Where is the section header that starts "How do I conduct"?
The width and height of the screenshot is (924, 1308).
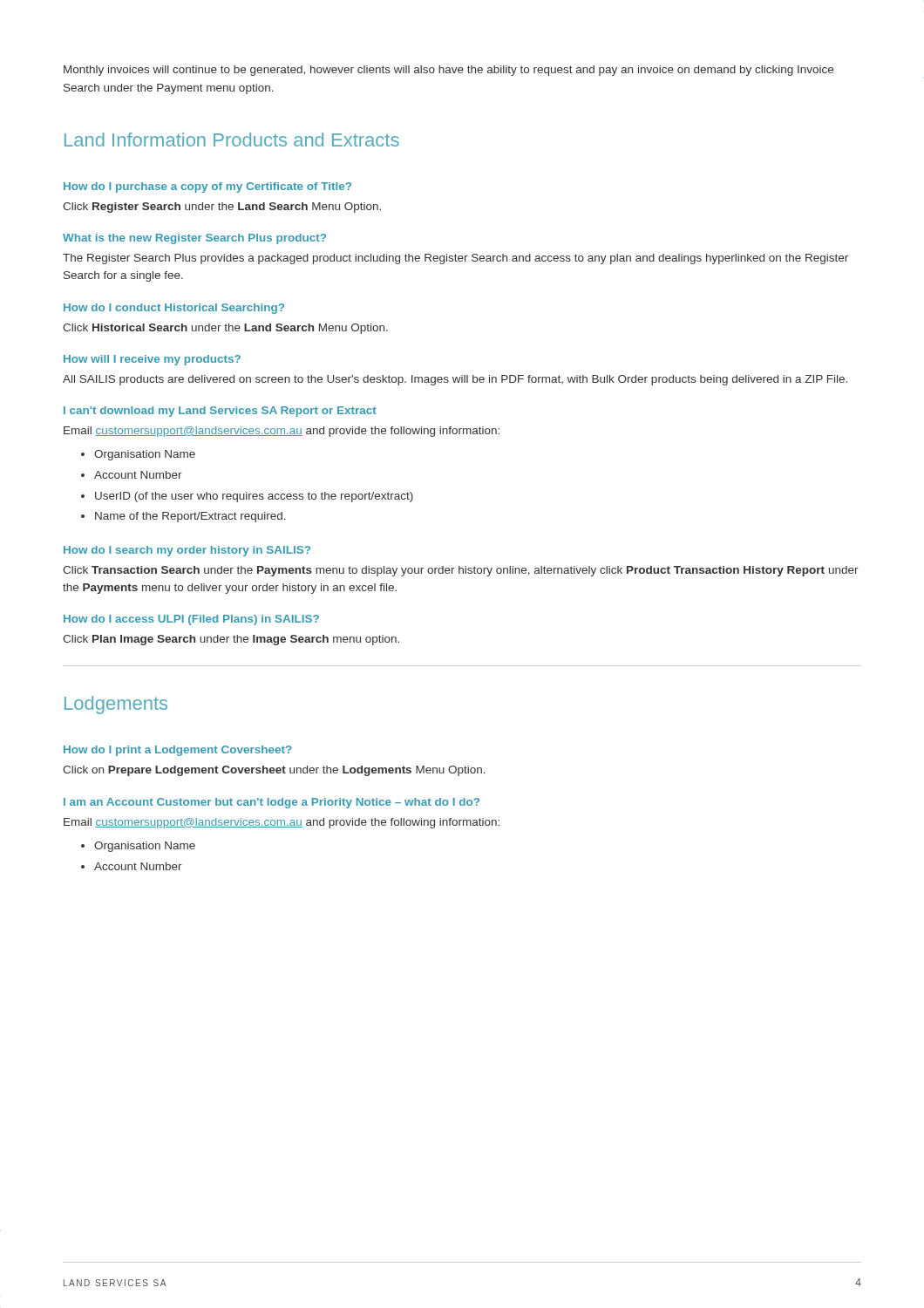[x=174, y=309]
